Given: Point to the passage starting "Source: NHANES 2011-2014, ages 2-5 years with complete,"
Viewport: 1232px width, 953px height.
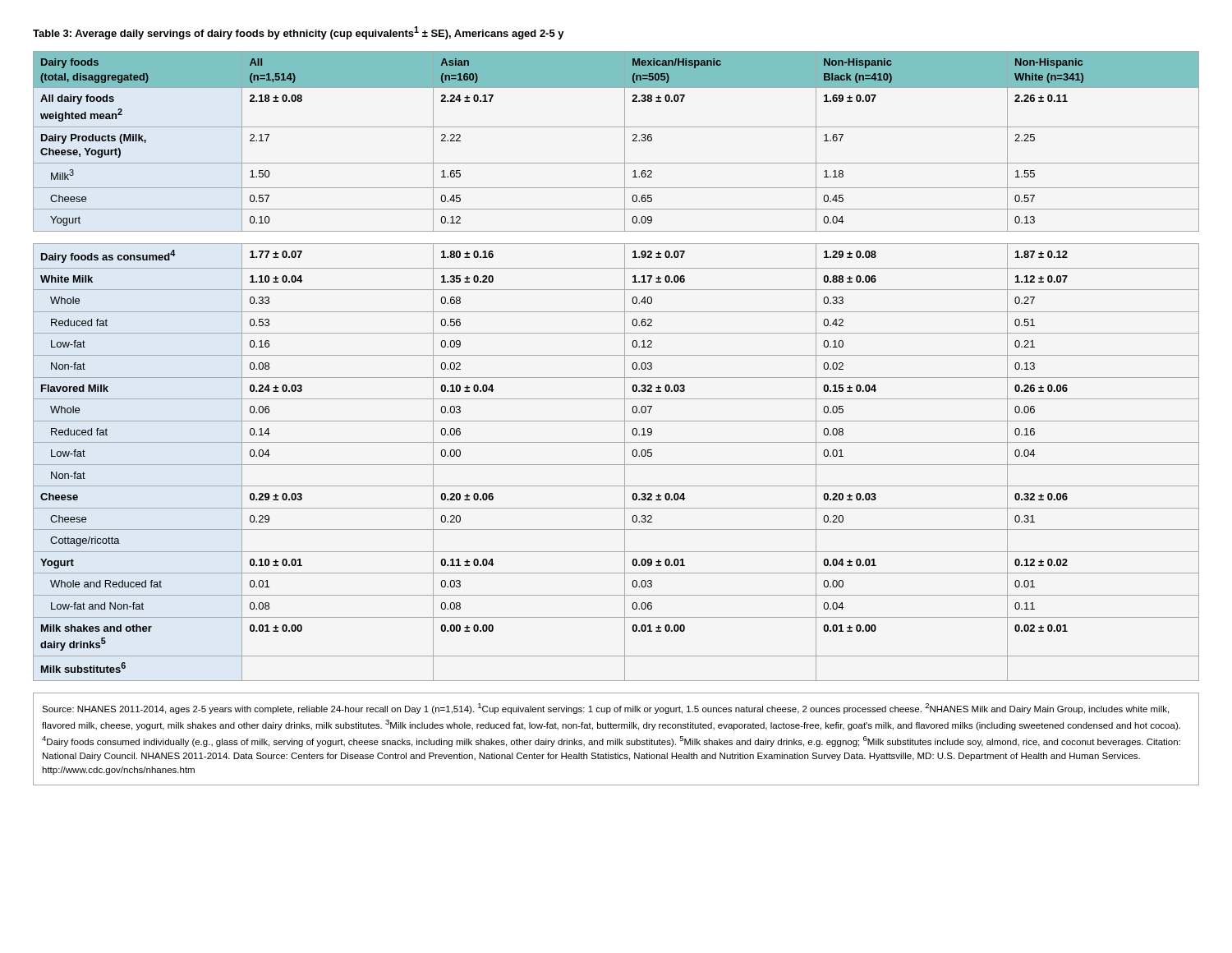Looking at the screenshot, I should [611, 738].
